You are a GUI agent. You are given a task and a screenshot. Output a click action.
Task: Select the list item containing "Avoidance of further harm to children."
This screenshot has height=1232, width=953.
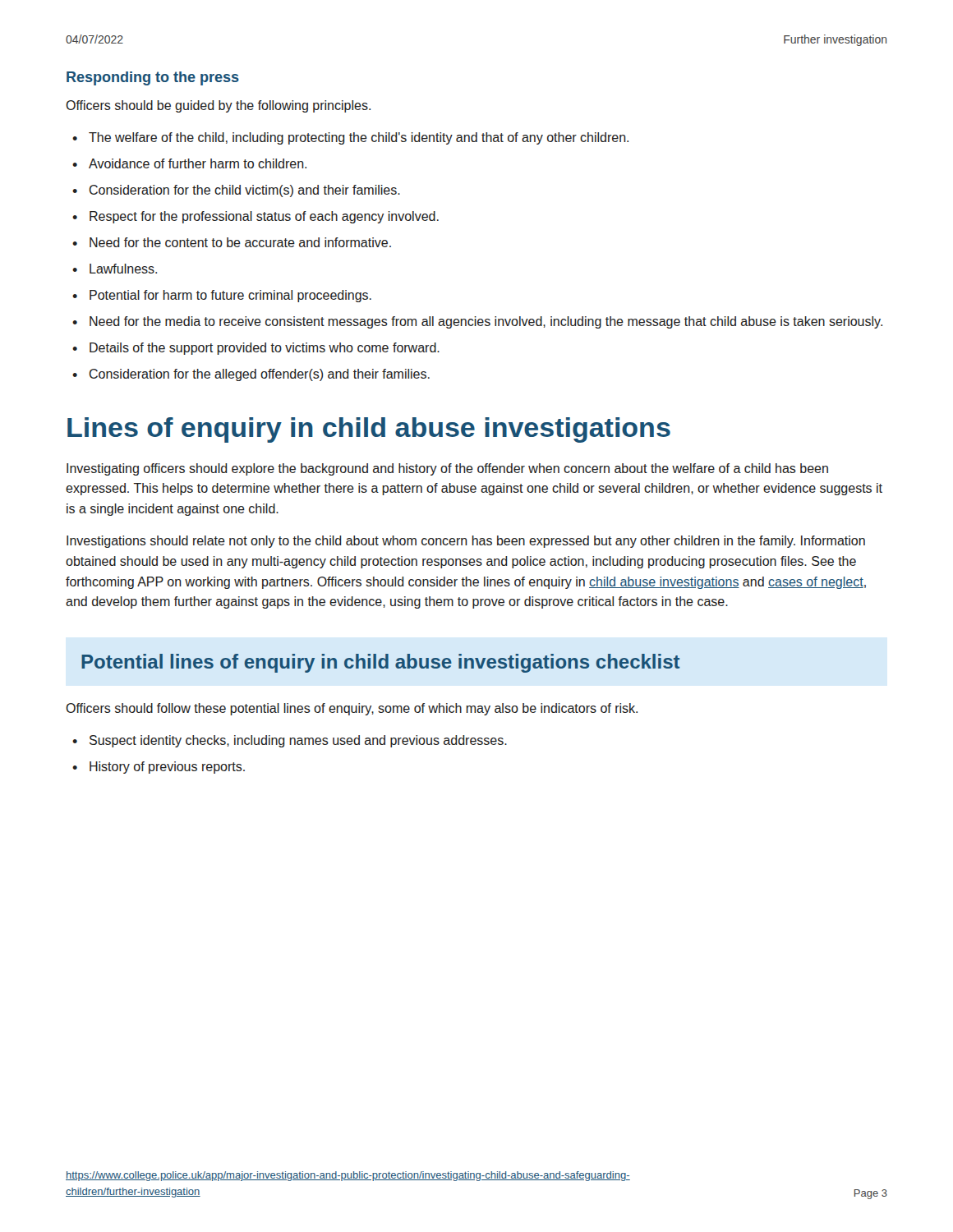(198, 164)
